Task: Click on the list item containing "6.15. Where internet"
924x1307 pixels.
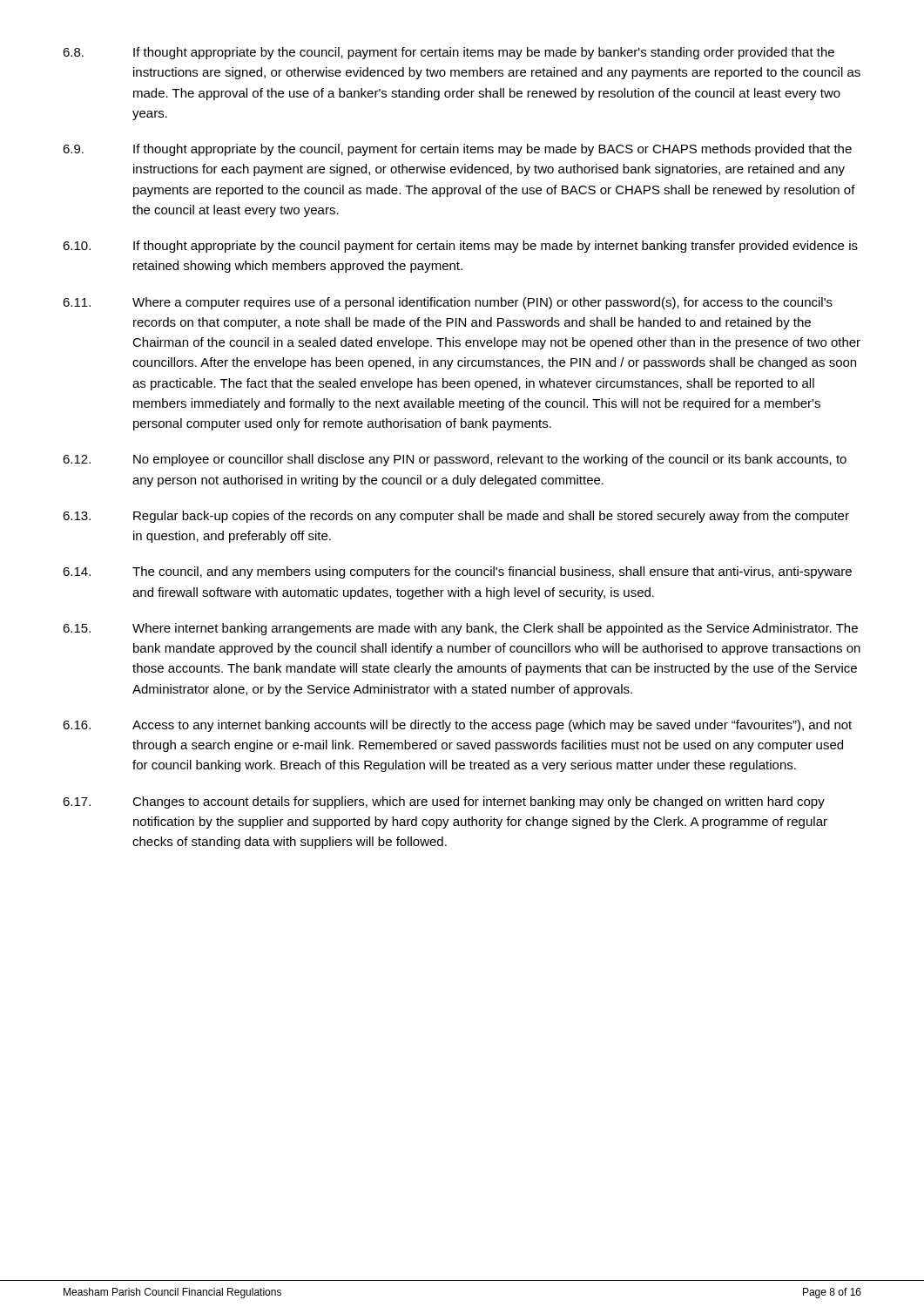Action: click(462, 658)
